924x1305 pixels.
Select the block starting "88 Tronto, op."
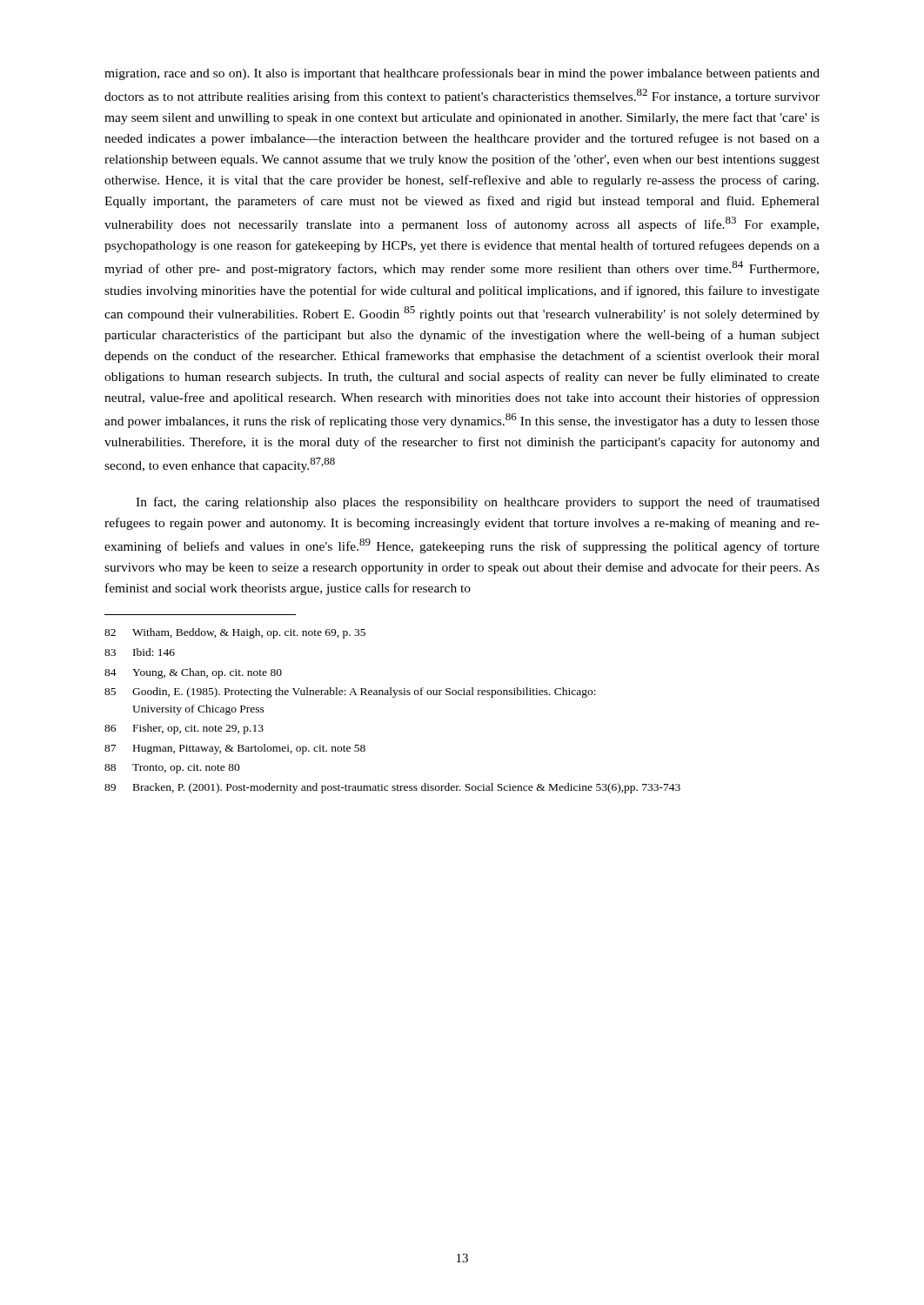[x=172, y=769]
